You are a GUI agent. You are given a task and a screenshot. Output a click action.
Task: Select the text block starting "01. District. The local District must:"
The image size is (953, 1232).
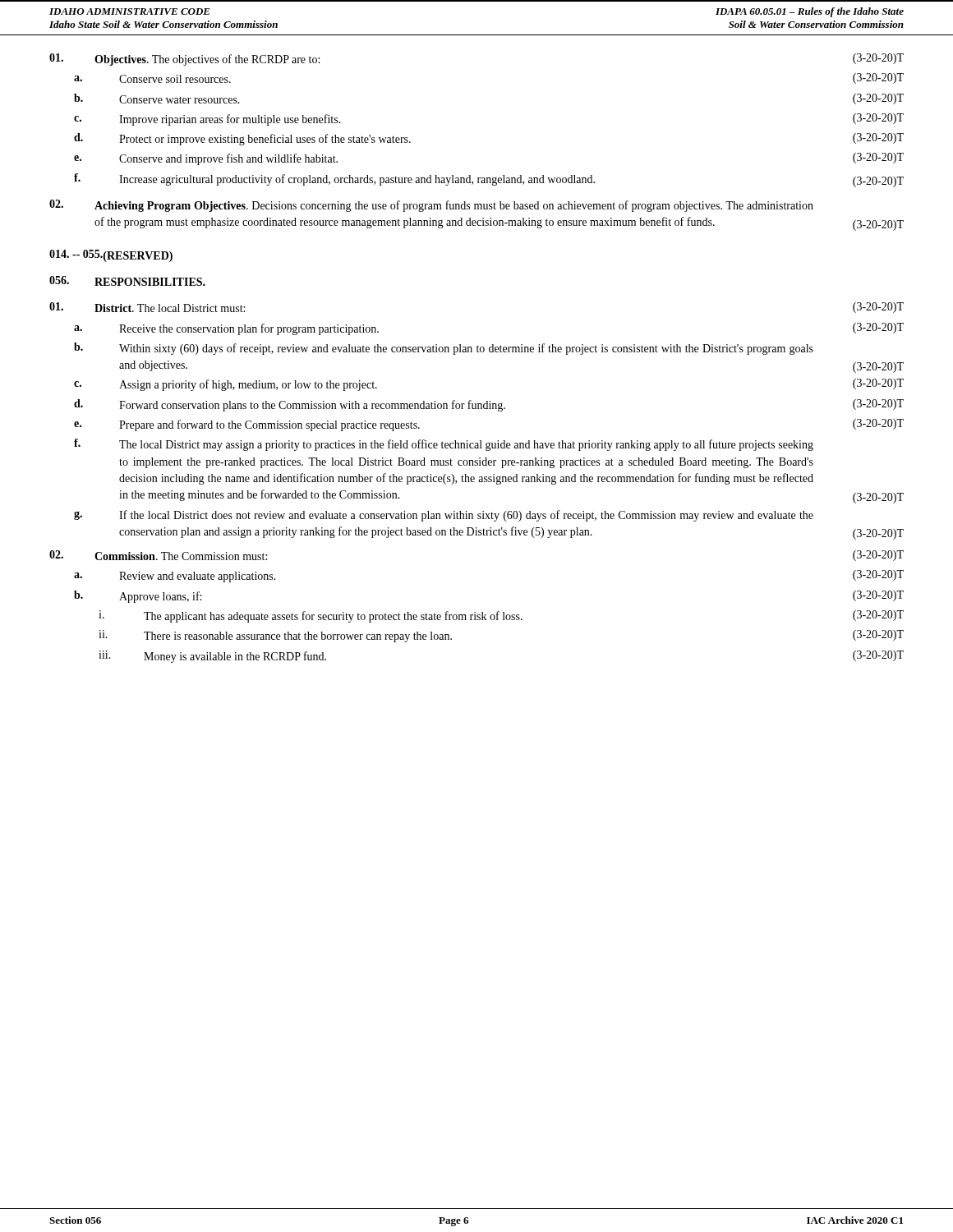click(x=169, y=307)
